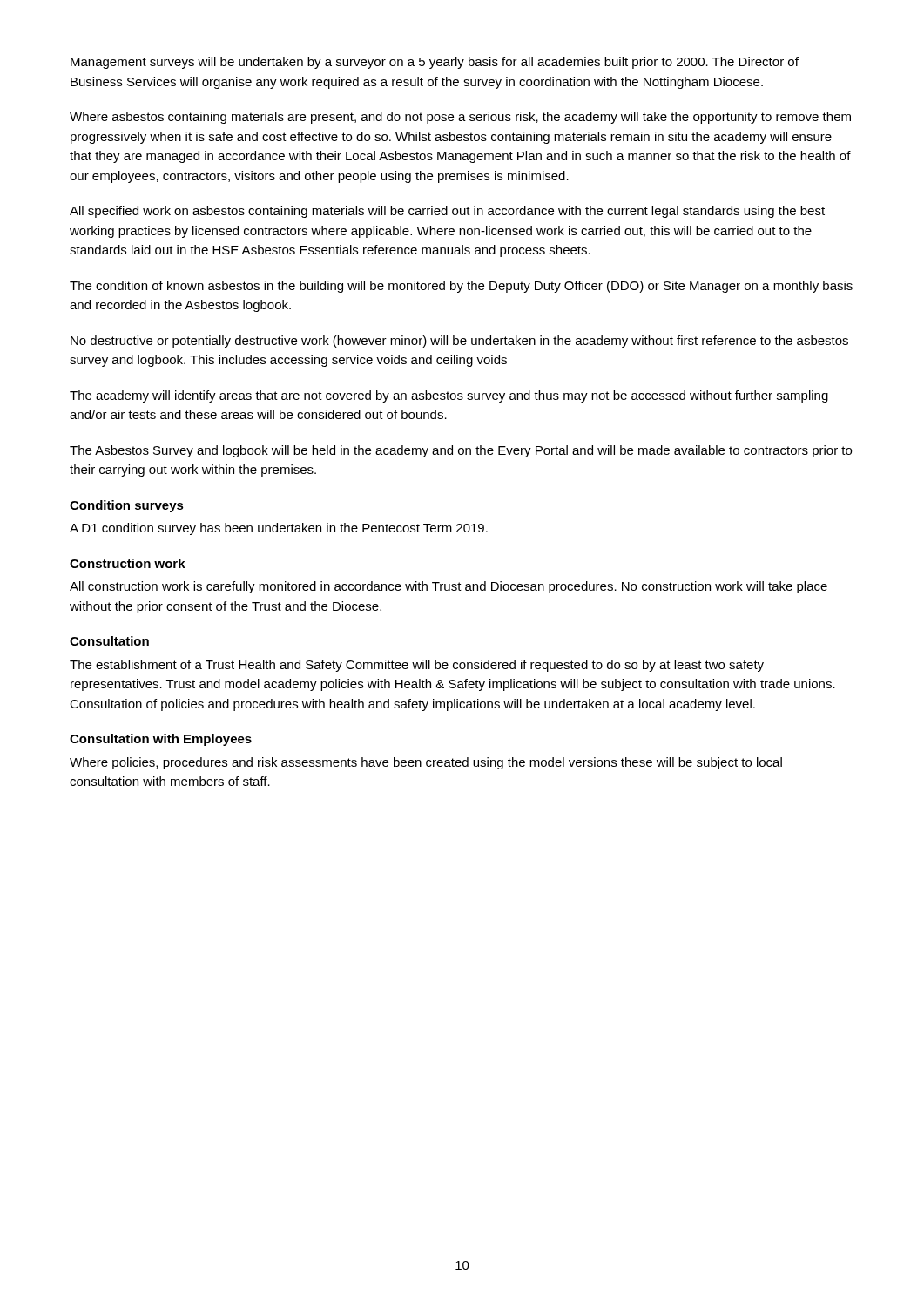Screen dimensions: 1307x924
Task: Select the text starting "All specified work on asbestos containing materials will"
Action: tap(447, 230)
